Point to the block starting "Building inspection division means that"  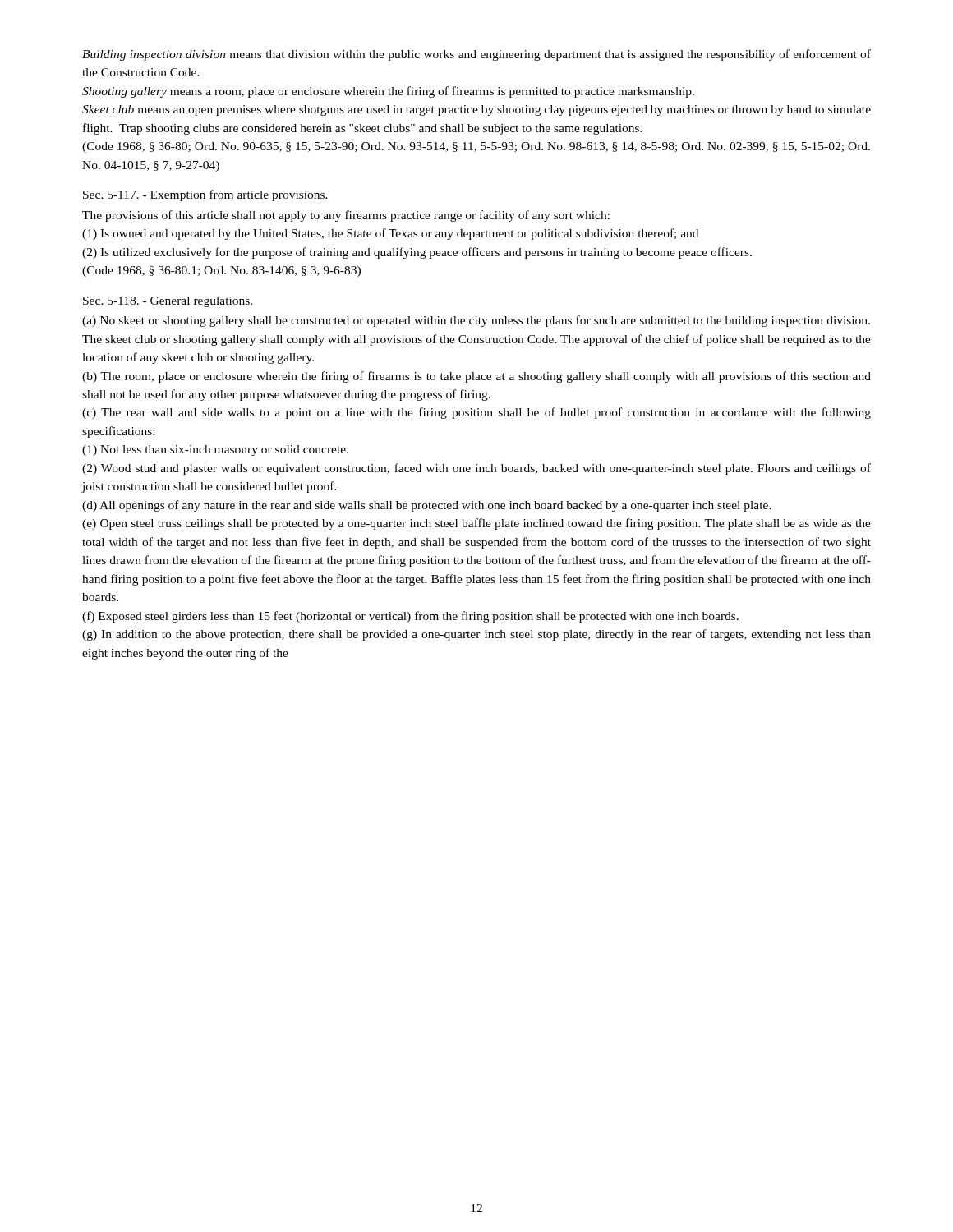click(476, 110)
